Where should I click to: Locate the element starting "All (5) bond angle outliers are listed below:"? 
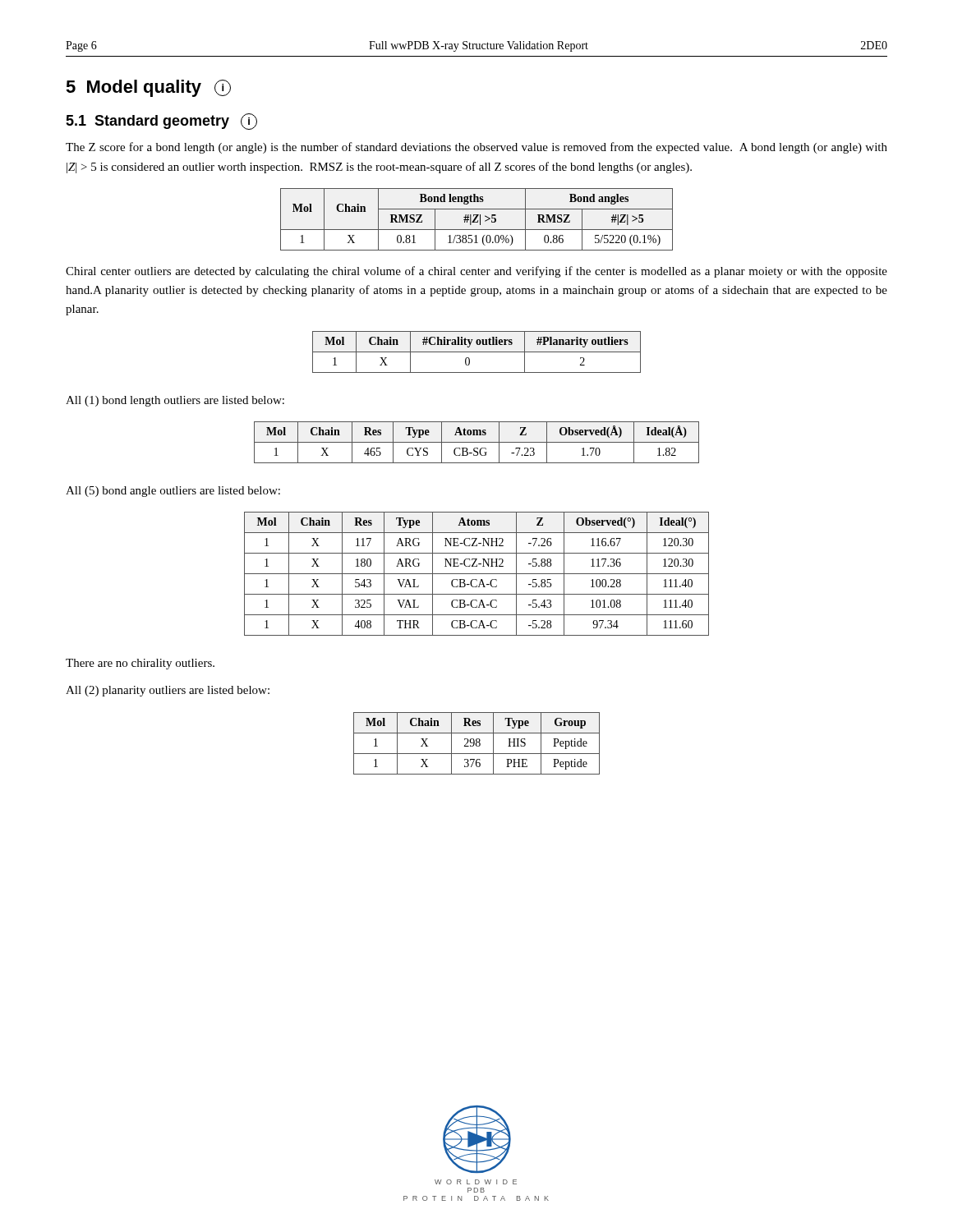173,492
